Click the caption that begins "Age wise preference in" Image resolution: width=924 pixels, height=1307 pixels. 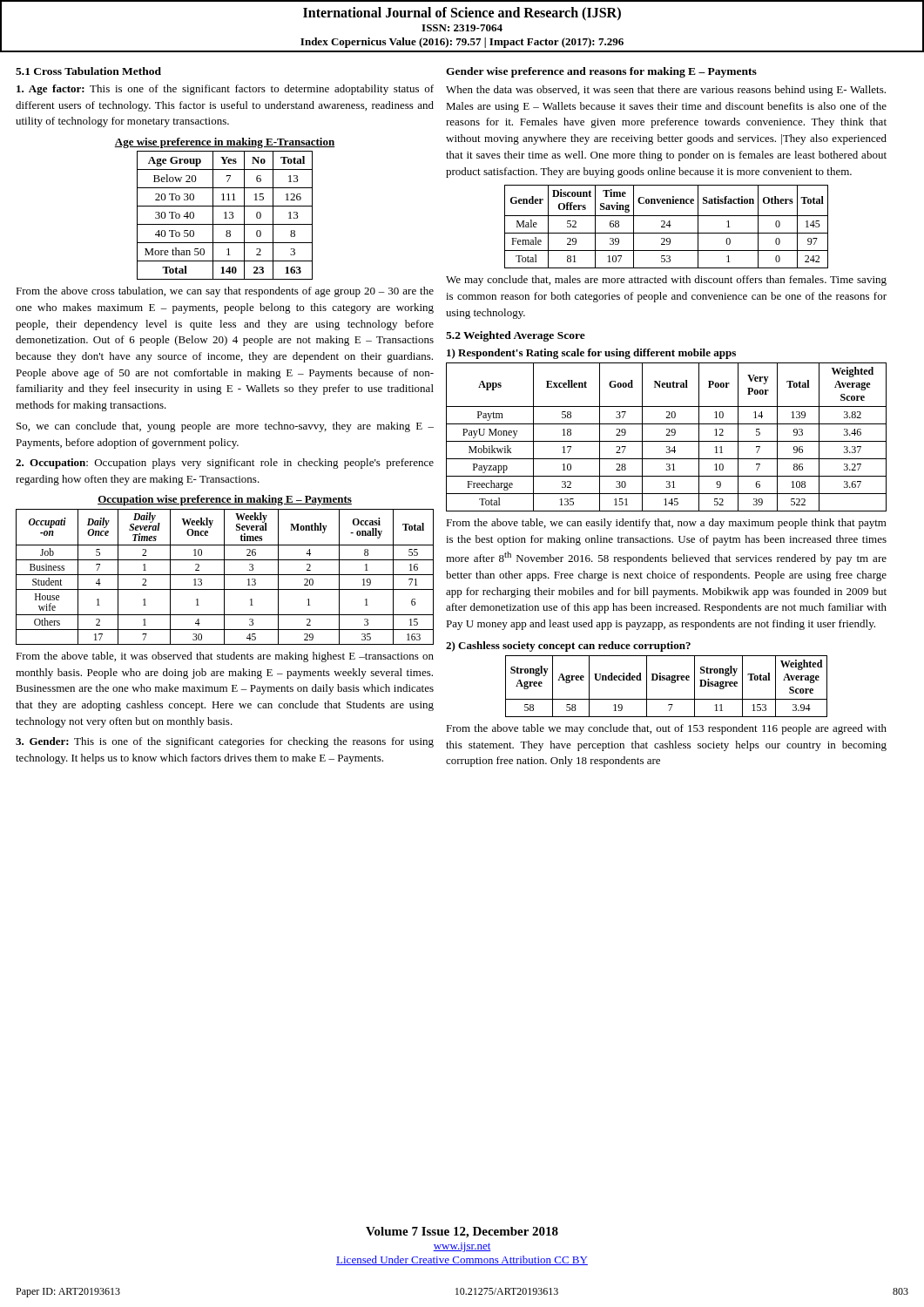(225, 142)
